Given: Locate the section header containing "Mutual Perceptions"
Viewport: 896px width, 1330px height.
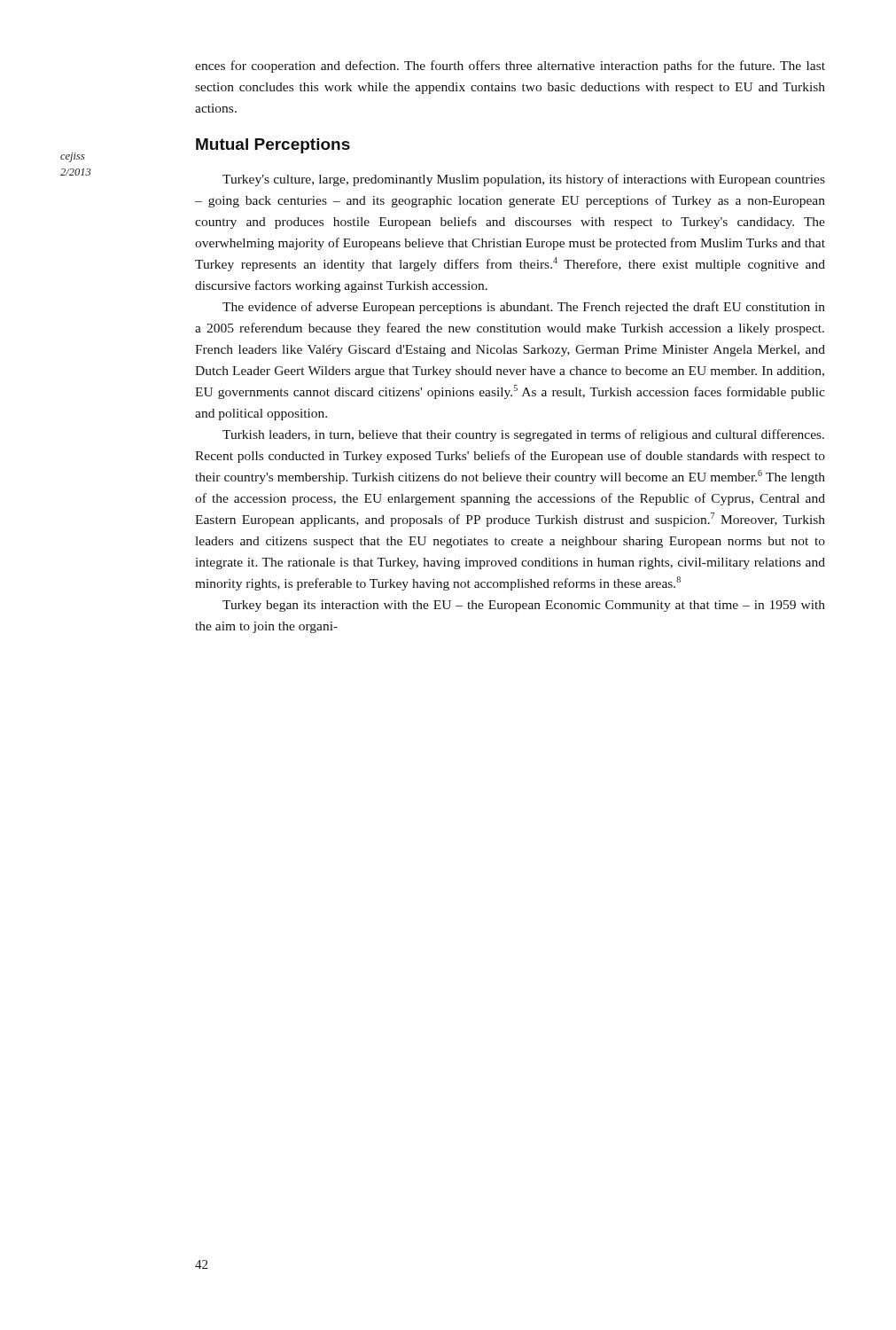Looking at the screenshot, I should 273,144.
